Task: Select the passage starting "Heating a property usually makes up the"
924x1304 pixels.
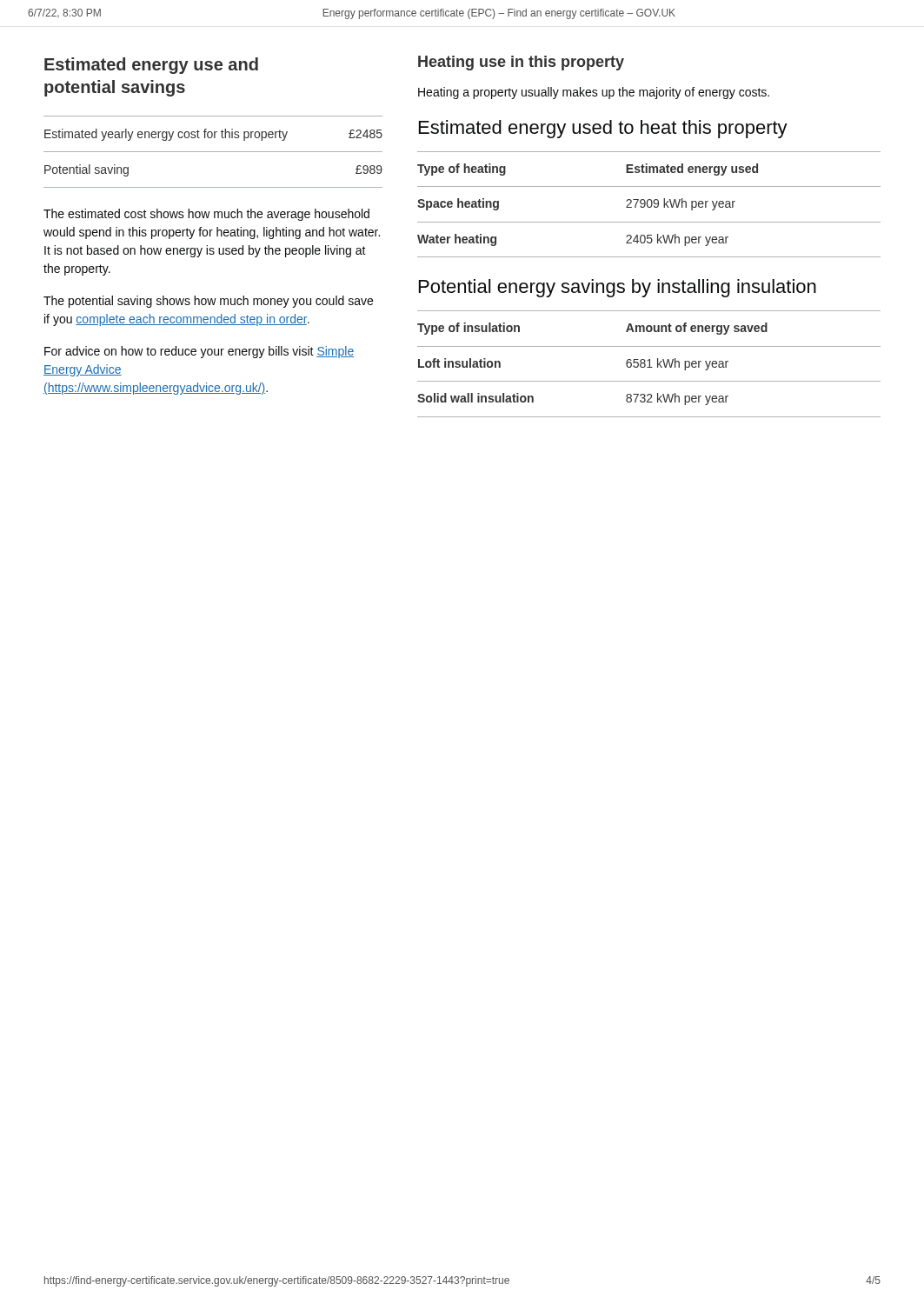Action: coord(594,92)
